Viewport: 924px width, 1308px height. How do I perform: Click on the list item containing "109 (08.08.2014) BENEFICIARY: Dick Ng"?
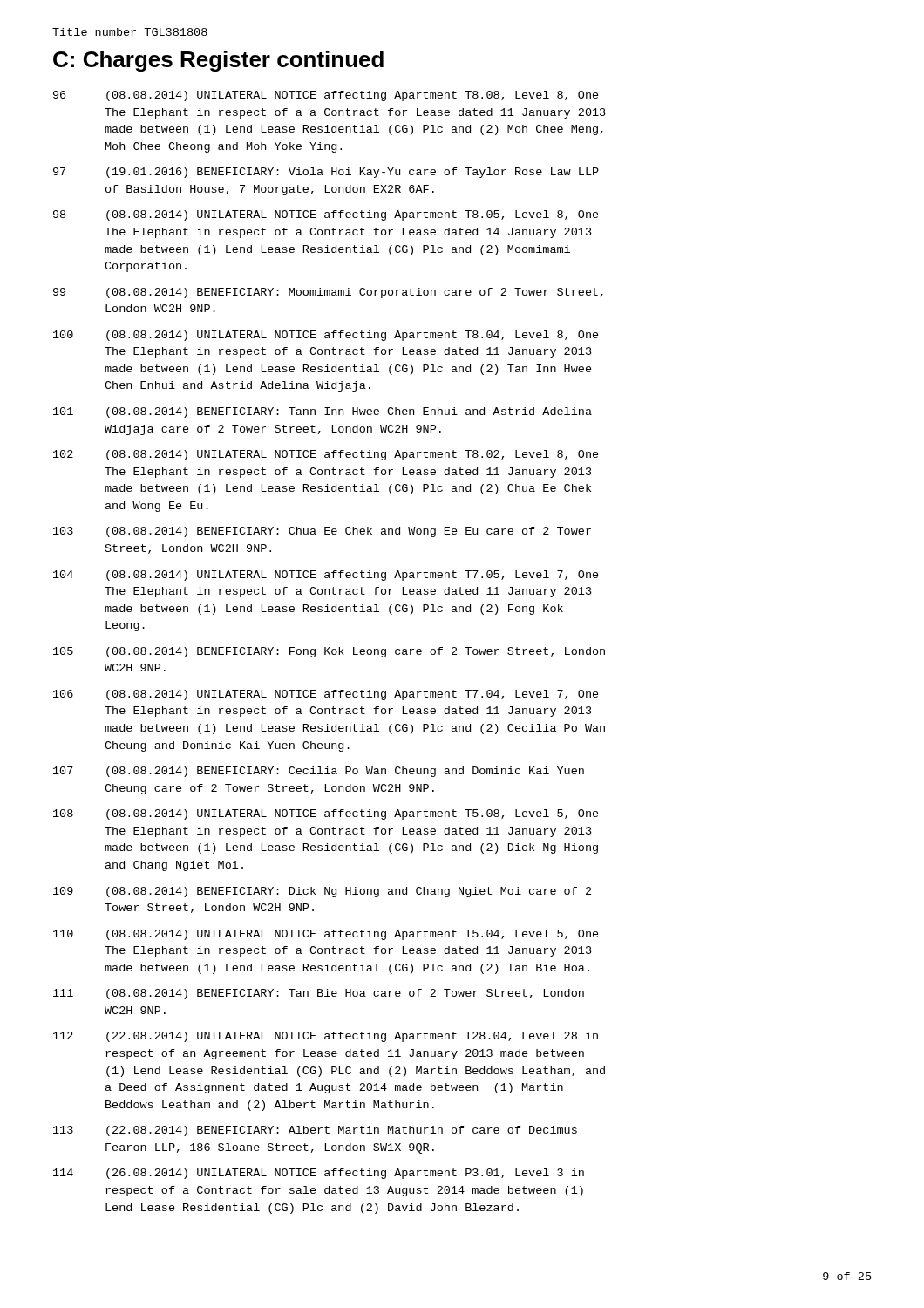coord(462,900)
